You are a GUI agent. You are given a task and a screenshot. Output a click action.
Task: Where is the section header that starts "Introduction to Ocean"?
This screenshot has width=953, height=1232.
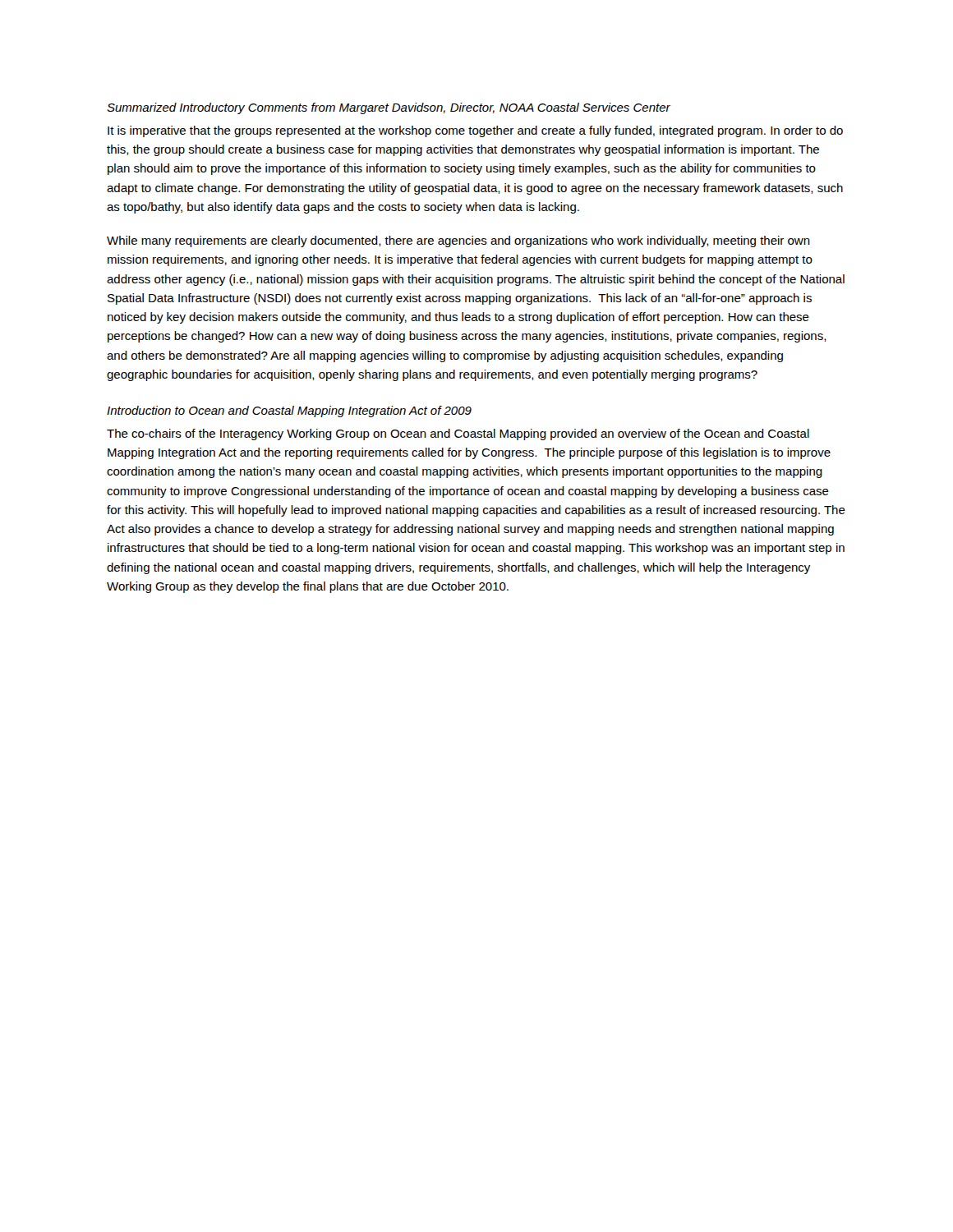pos(289,410)
